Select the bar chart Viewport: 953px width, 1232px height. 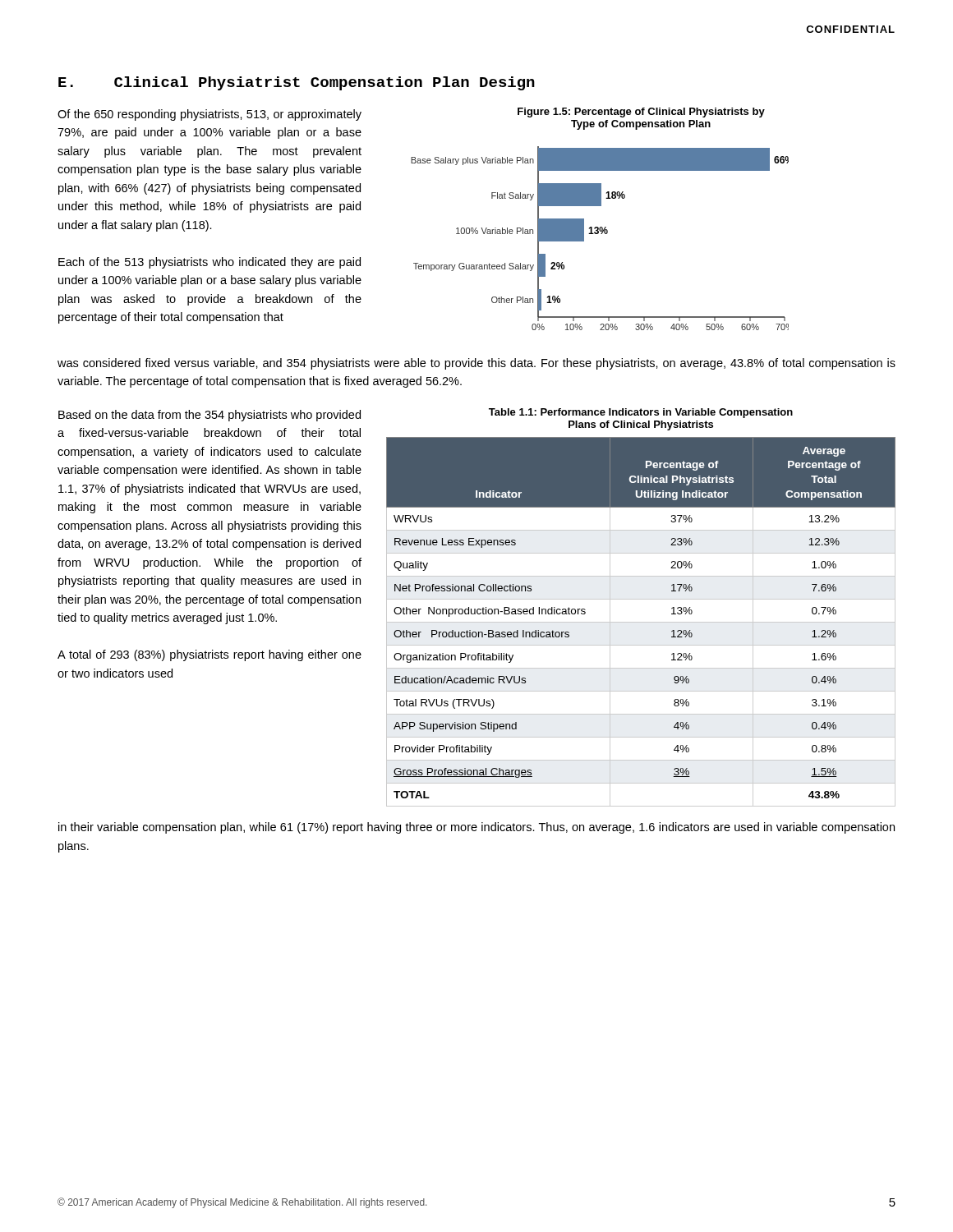[641, 242]
